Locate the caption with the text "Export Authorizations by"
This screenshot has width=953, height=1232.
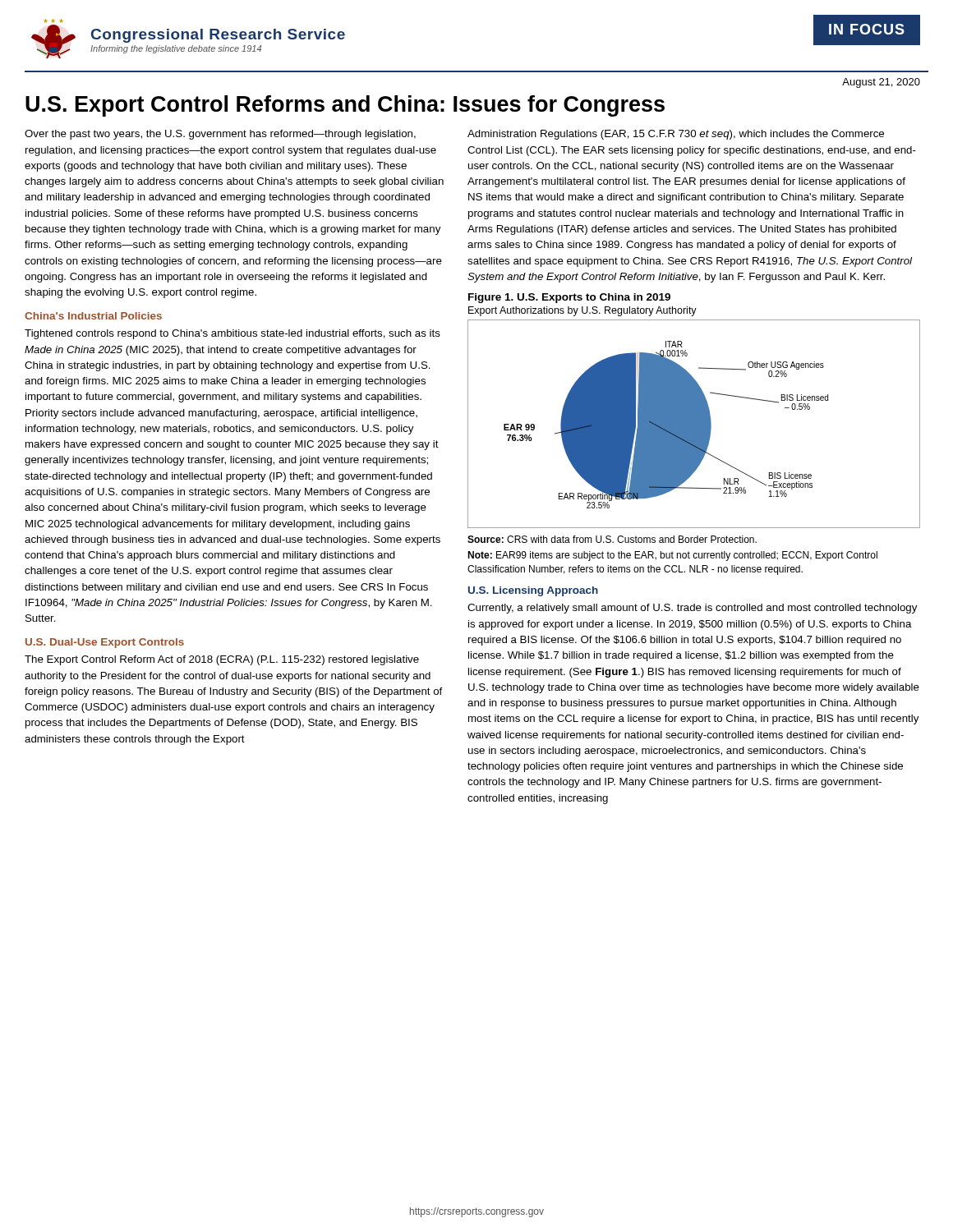[x=582, y=311]
